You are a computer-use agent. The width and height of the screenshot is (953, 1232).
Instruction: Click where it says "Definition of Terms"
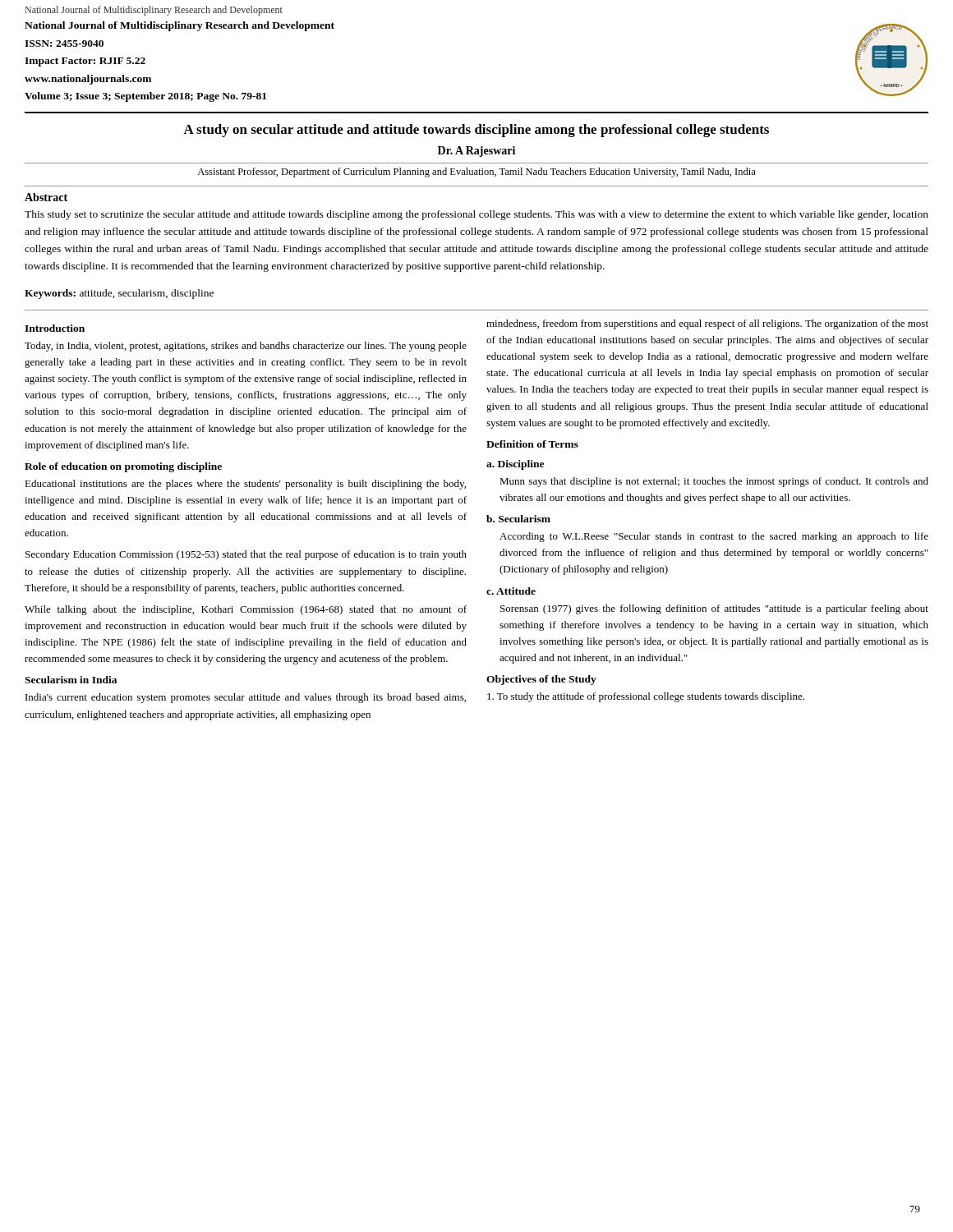pyautogui.click(x=532, y=444)
